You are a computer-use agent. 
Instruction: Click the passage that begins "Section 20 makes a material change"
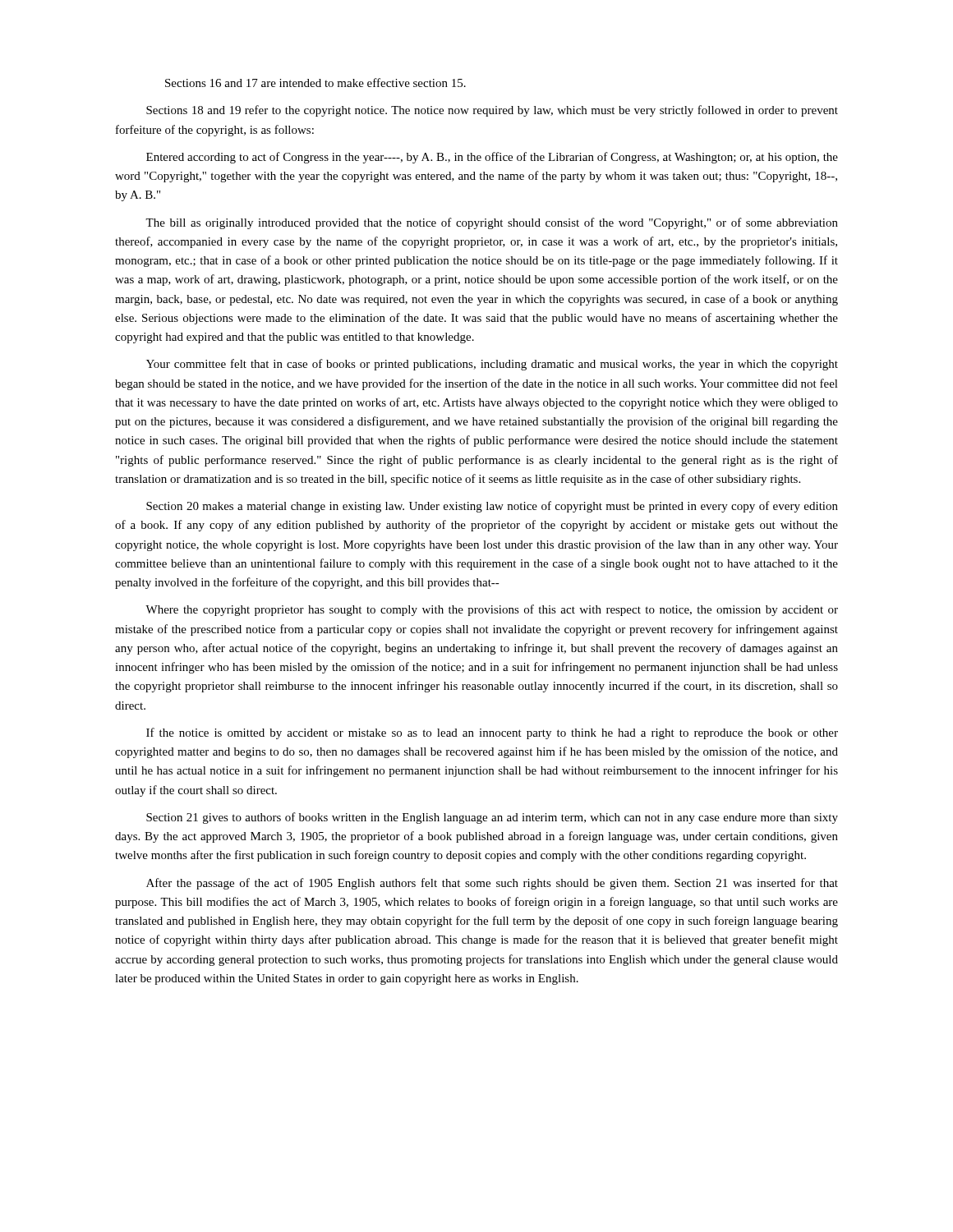coord(476,544)
